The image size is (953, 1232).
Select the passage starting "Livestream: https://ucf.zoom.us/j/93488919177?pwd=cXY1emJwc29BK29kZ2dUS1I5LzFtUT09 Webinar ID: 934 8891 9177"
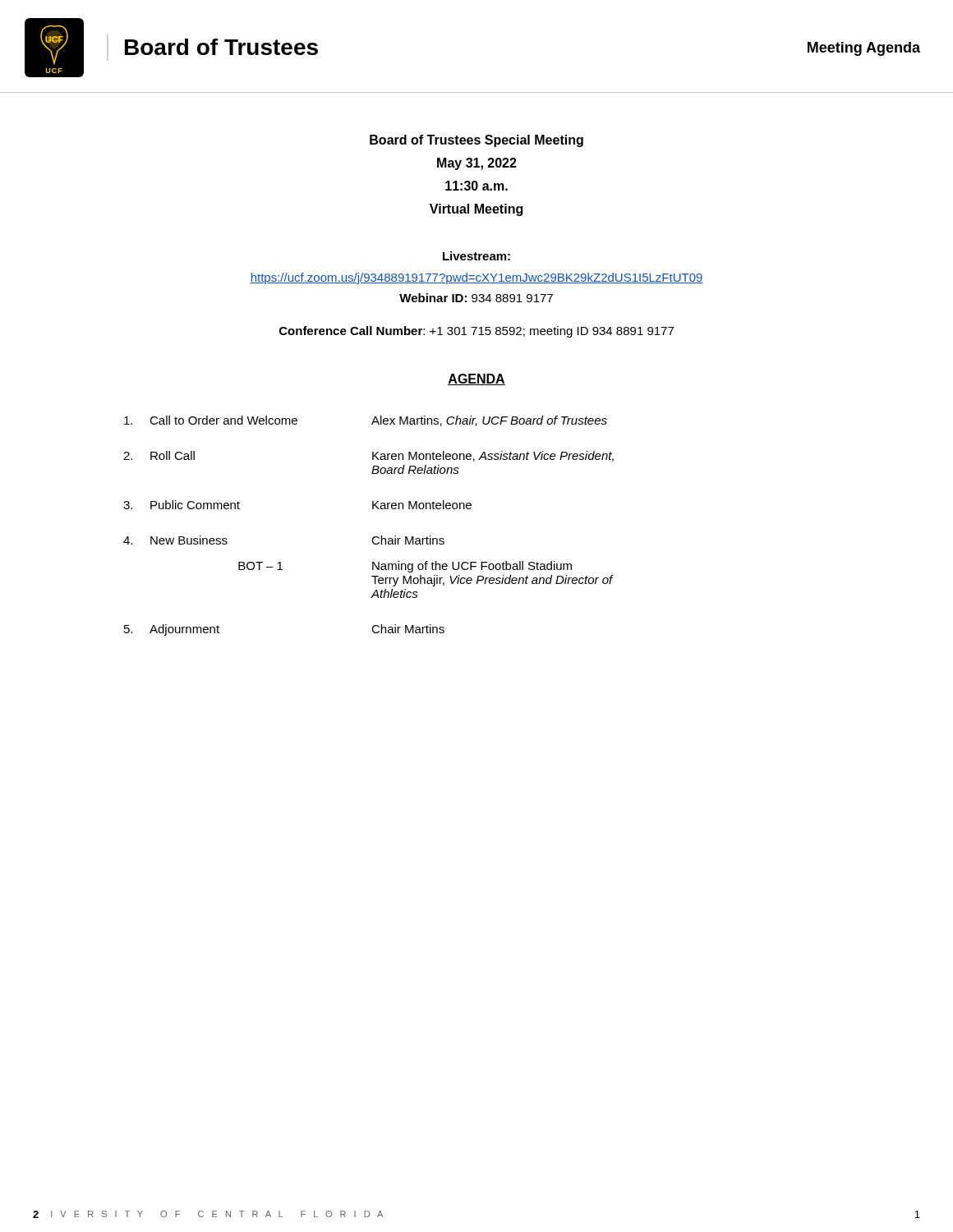point(476,277)
